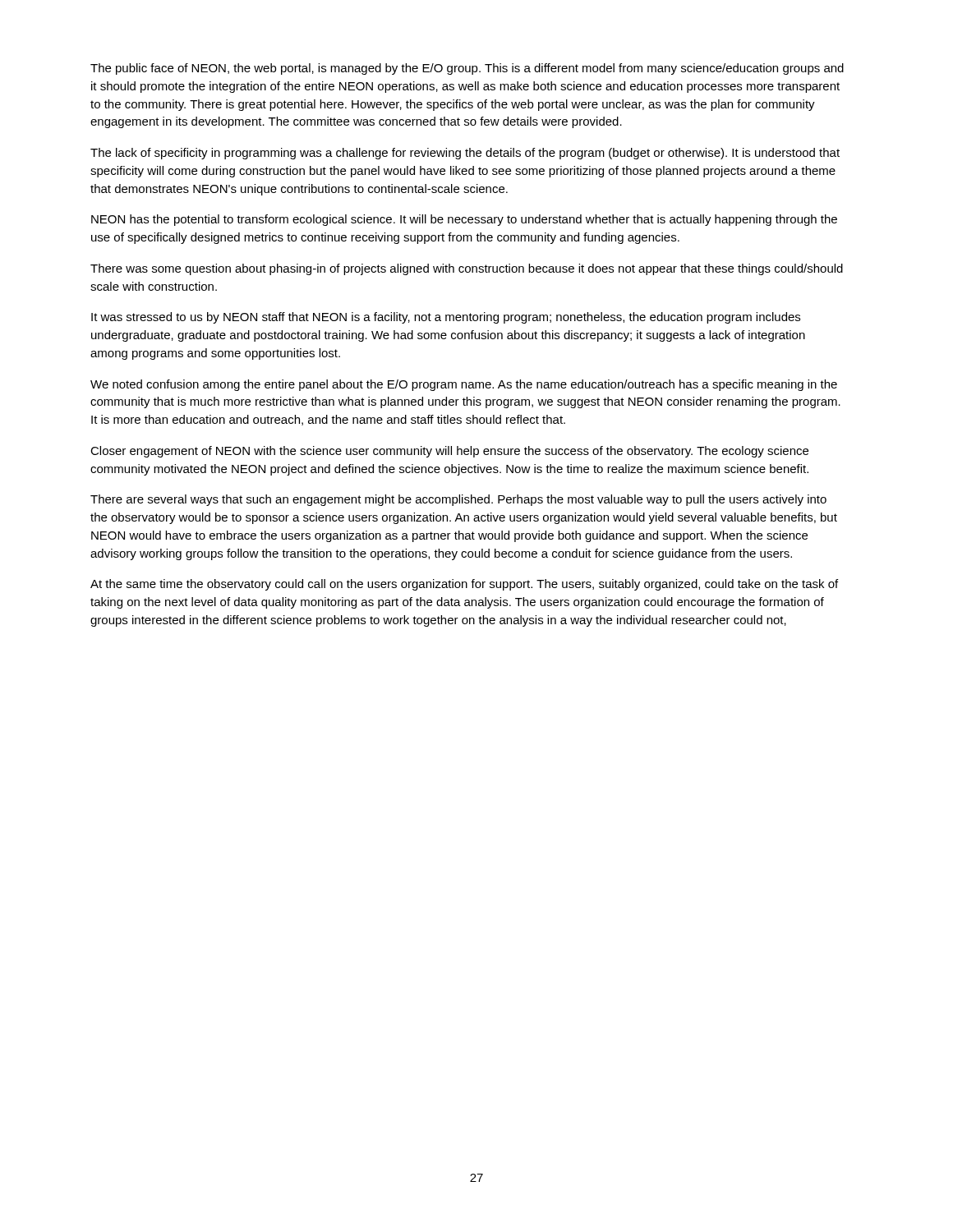Image resolution: width=953 pixels, height=1232 pixels.
Task: Click the passage that begins "Closer engagement of"
Action: click(450, 459)
